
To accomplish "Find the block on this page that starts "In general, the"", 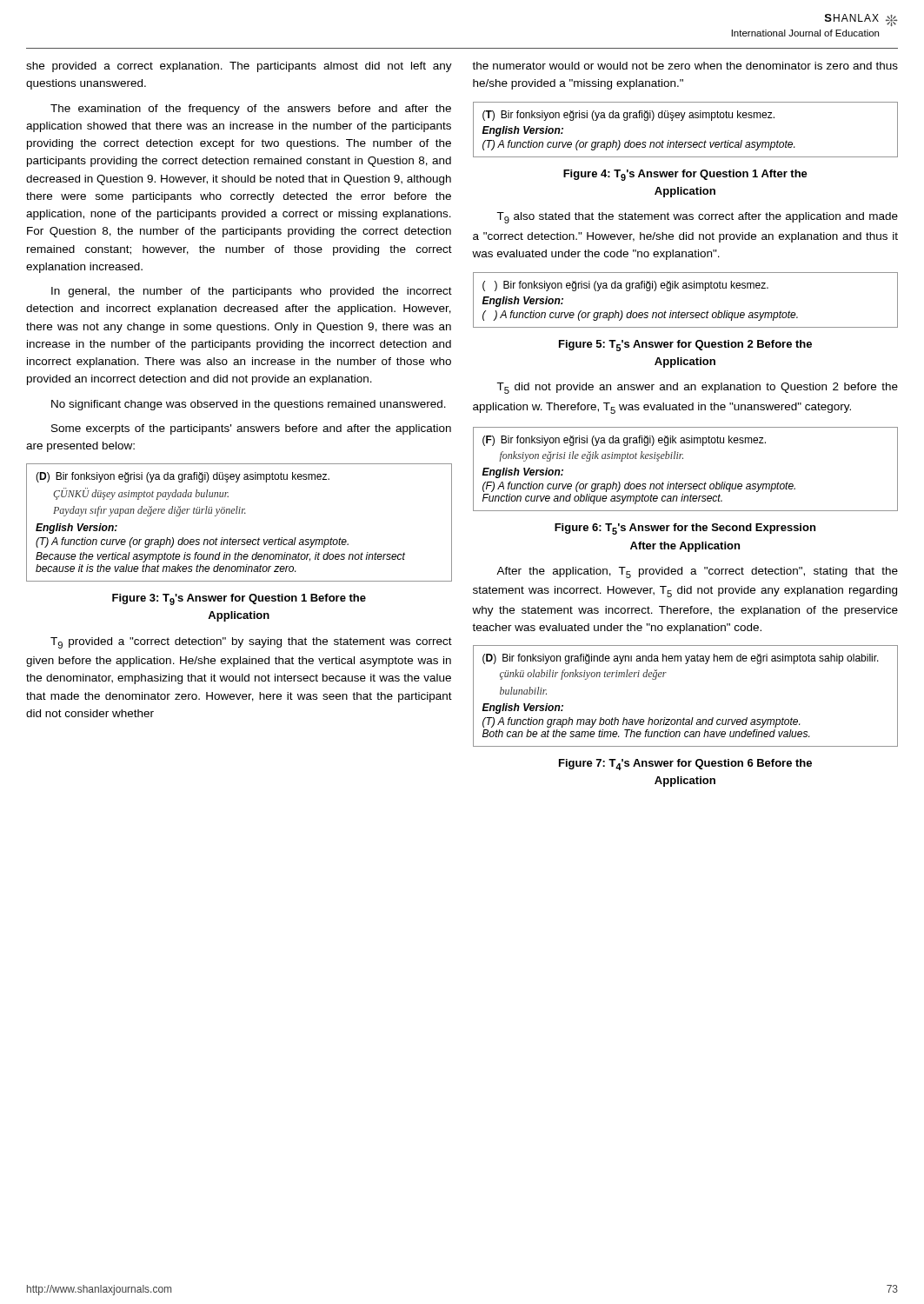I will pyautogui.click(x=239, y=335).
